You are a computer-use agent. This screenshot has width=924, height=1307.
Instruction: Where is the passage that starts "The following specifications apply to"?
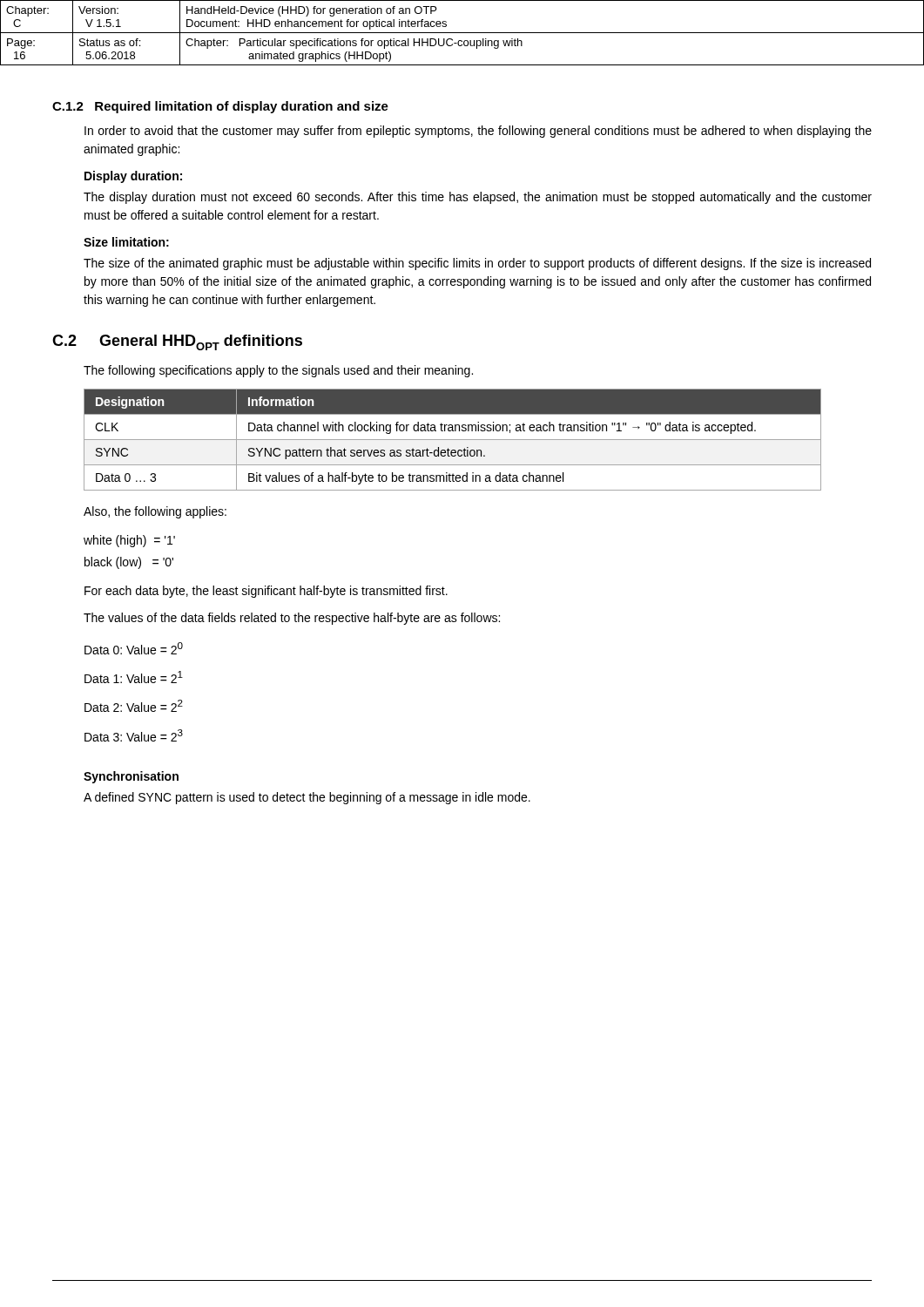[279, 370]
